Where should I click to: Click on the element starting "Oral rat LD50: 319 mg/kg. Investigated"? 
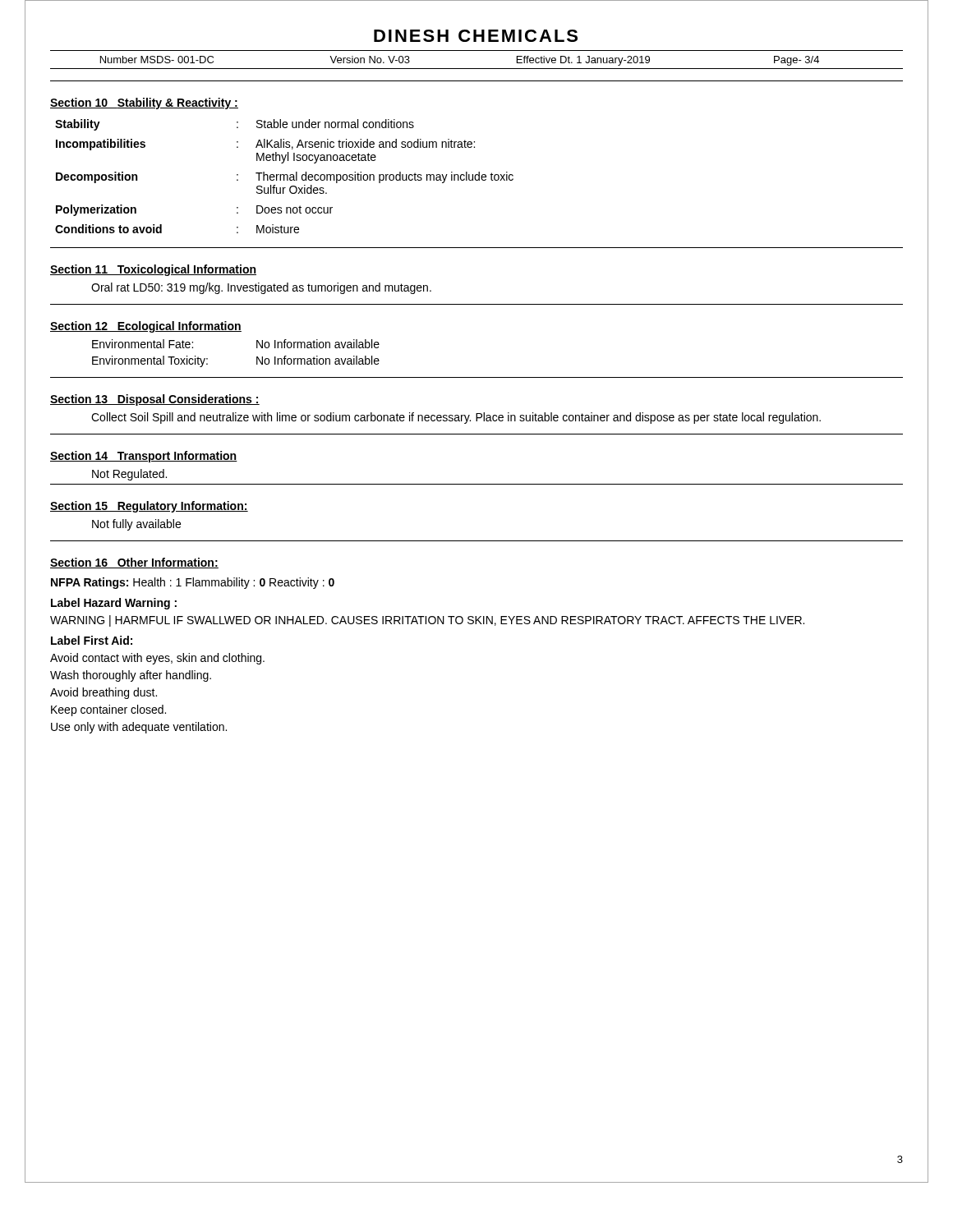(x=262, y=287)
